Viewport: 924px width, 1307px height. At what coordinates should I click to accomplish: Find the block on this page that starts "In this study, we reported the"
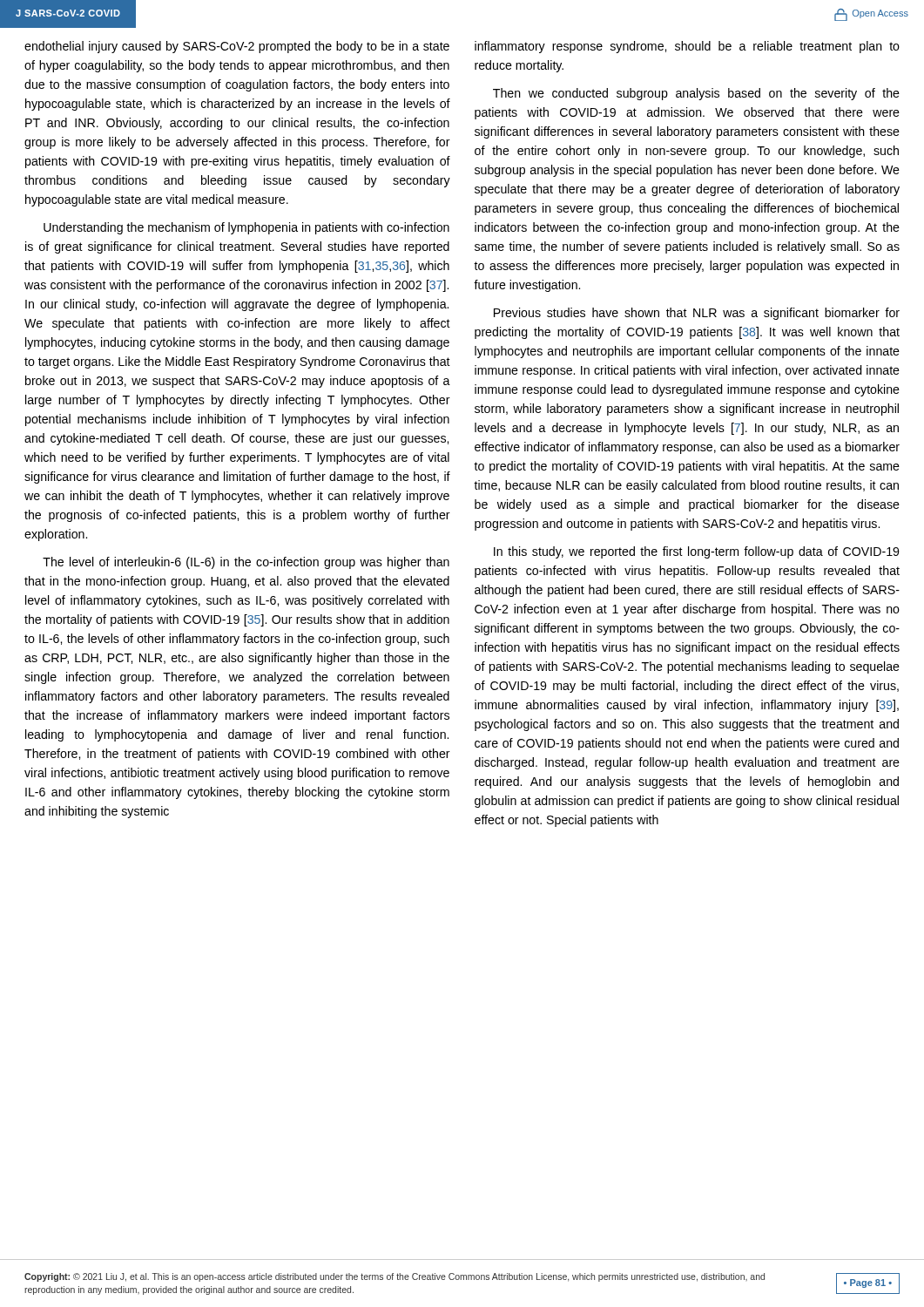point(687,686)
